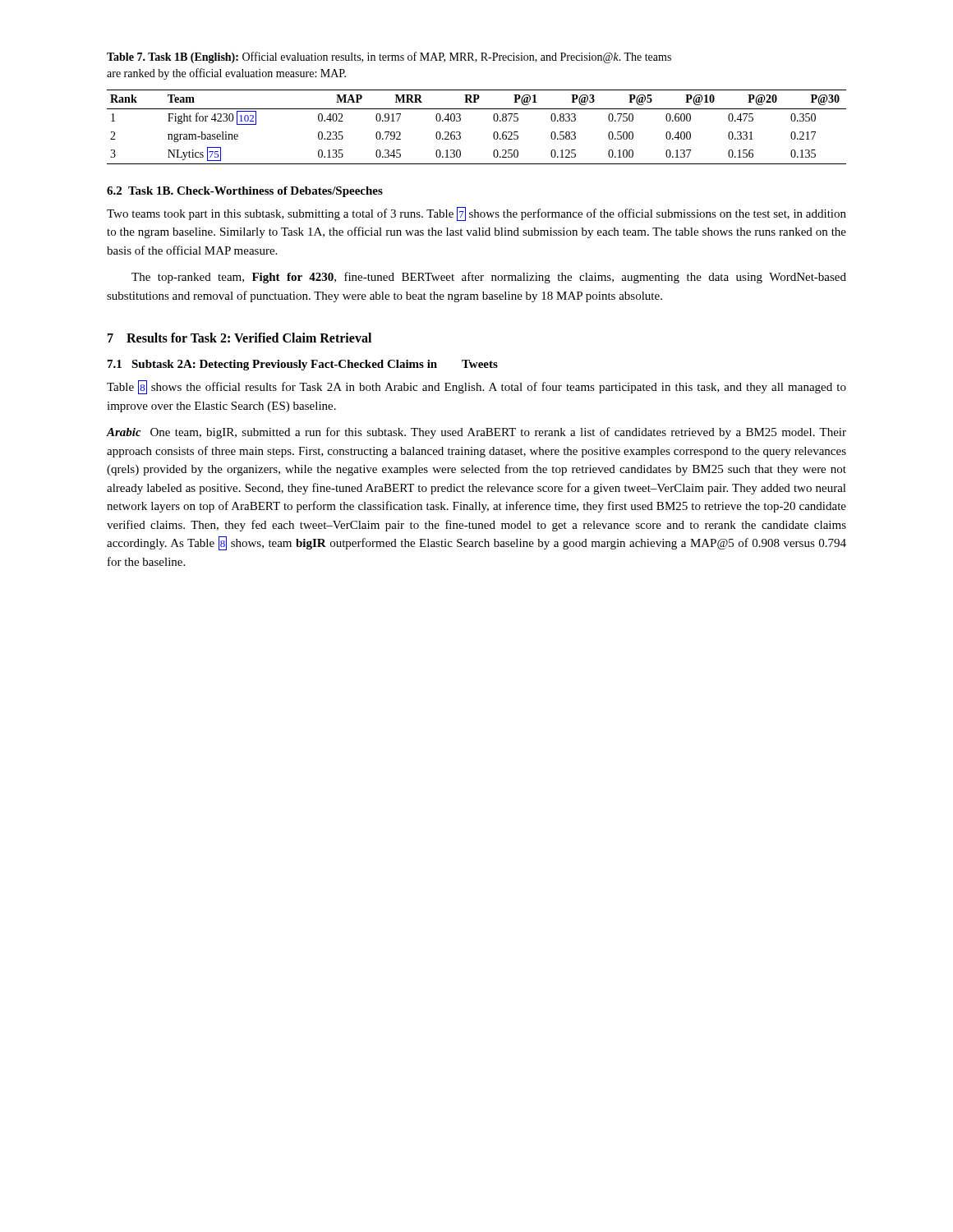Click the section header that begins "7 Results for"

click(239, 338)
